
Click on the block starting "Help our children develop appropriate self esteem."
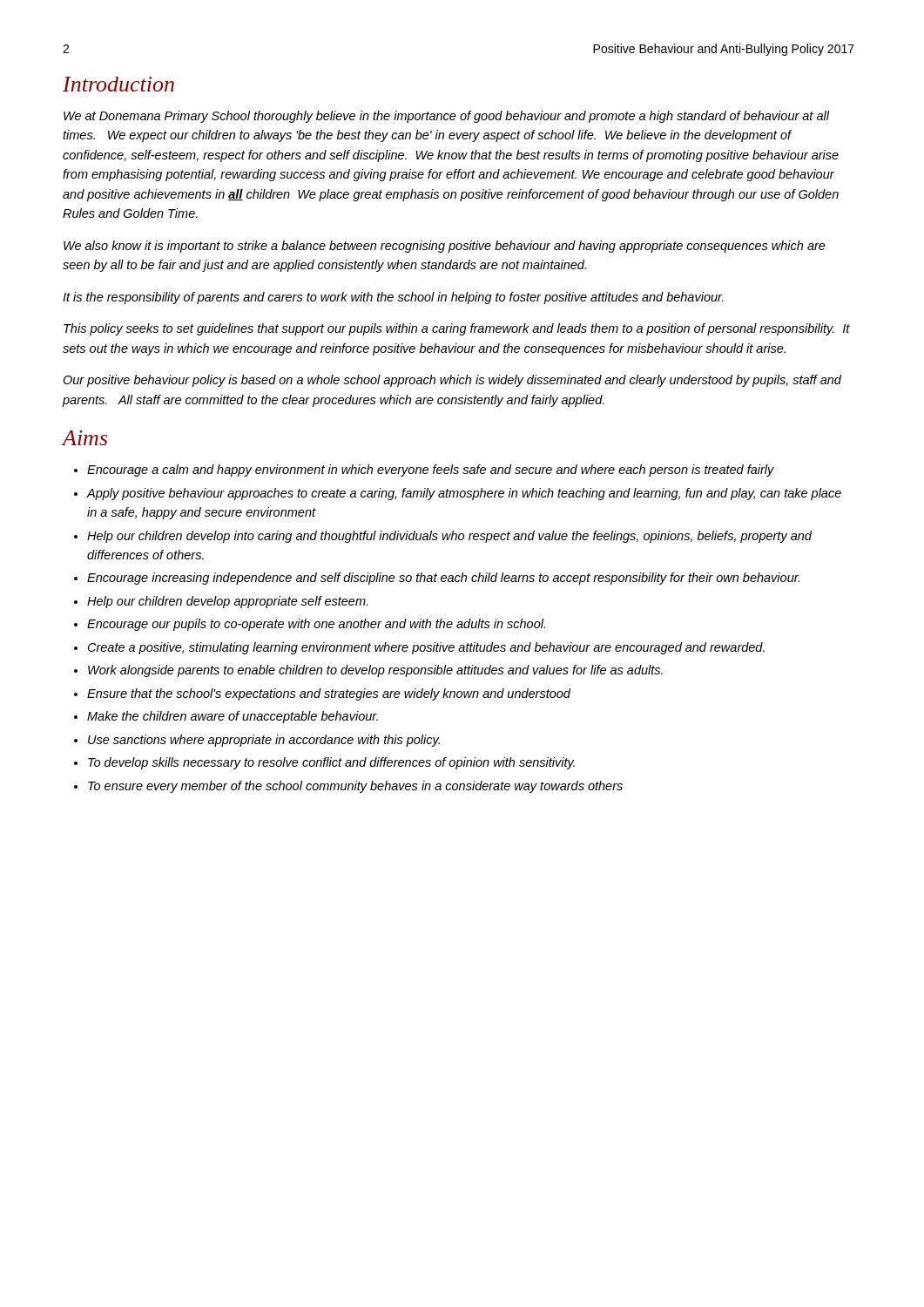(228, 601)
